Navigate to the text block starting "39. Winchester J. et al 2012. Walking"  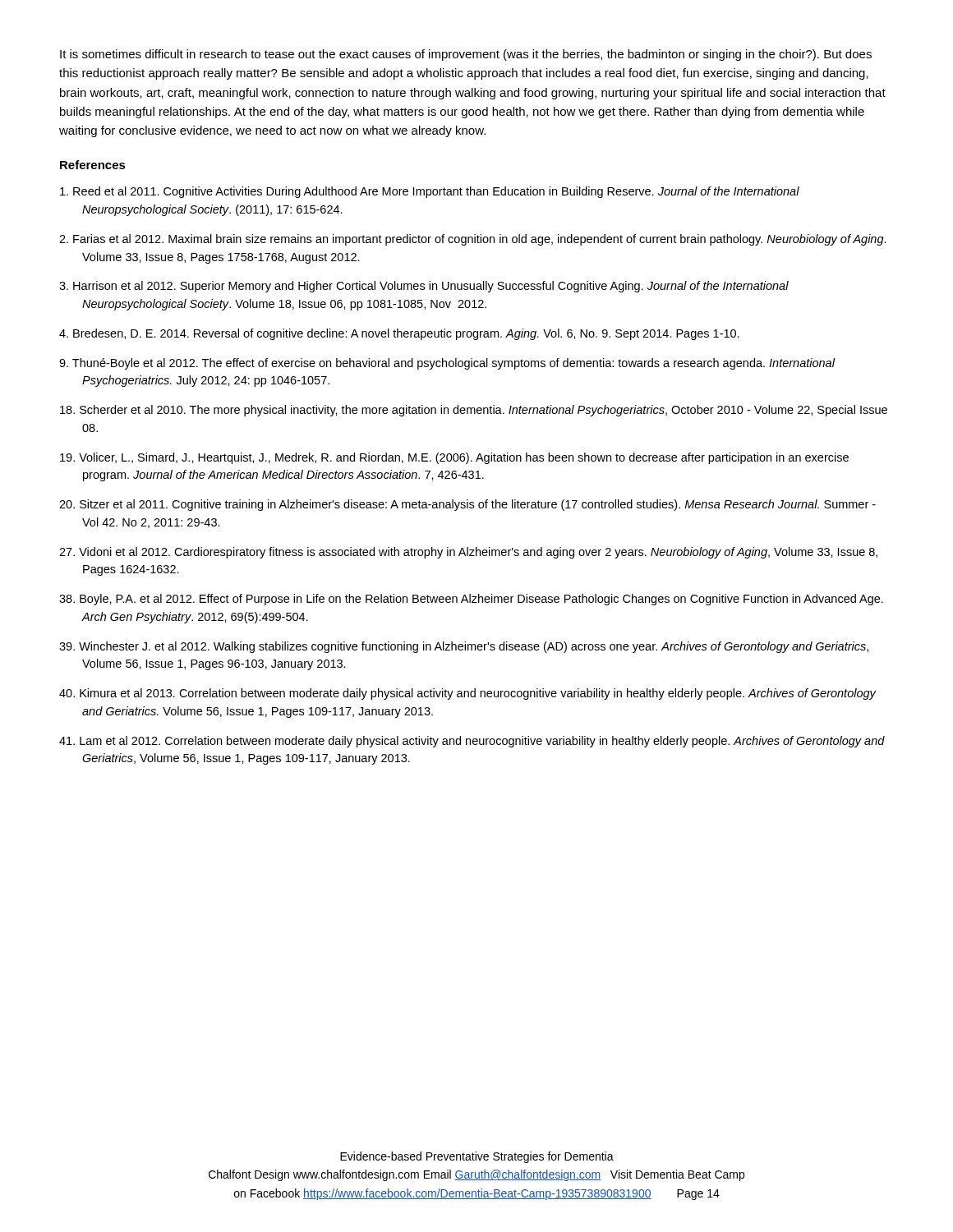[464, 655]
